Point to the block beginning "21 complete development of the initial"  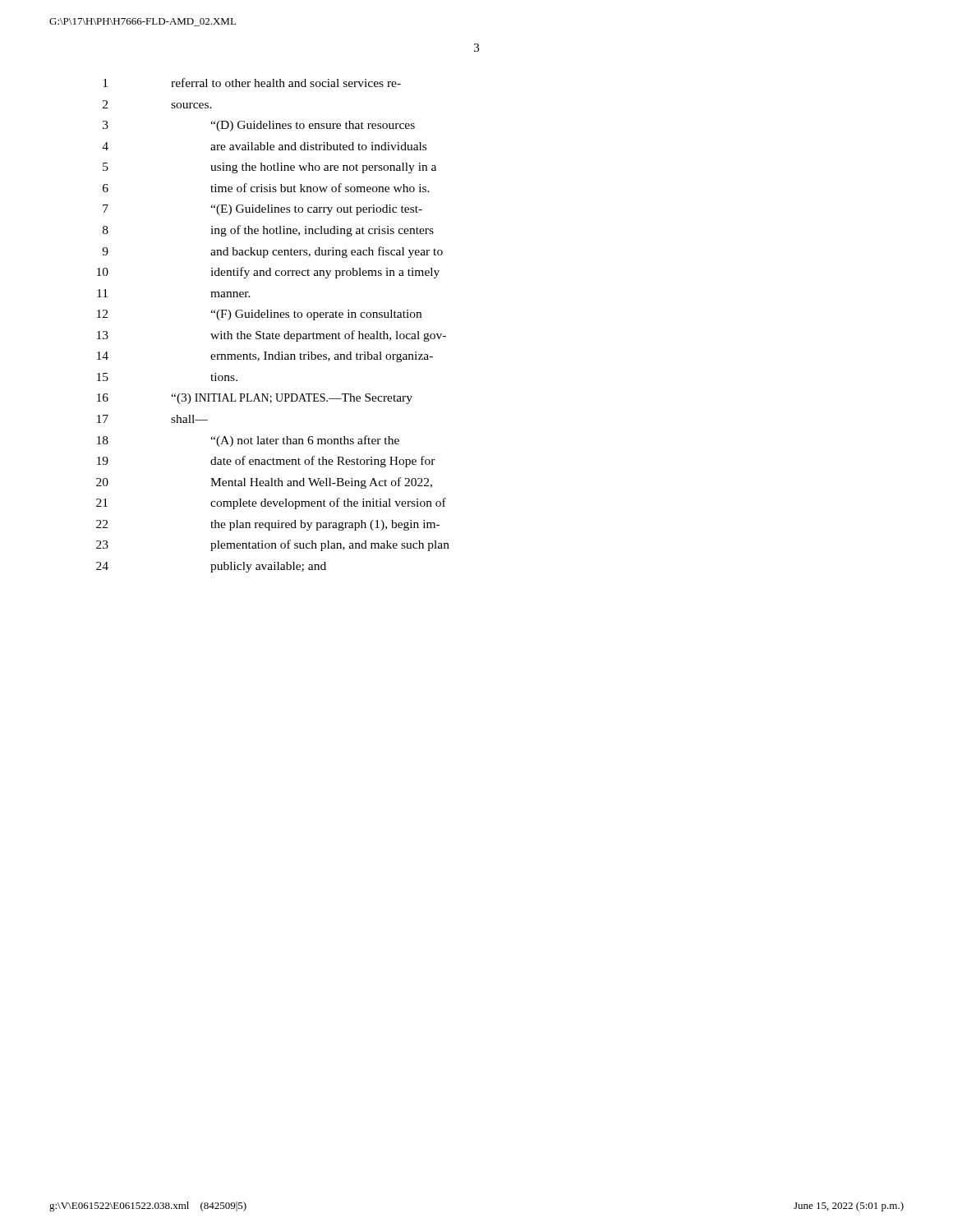tap(271, 503)
